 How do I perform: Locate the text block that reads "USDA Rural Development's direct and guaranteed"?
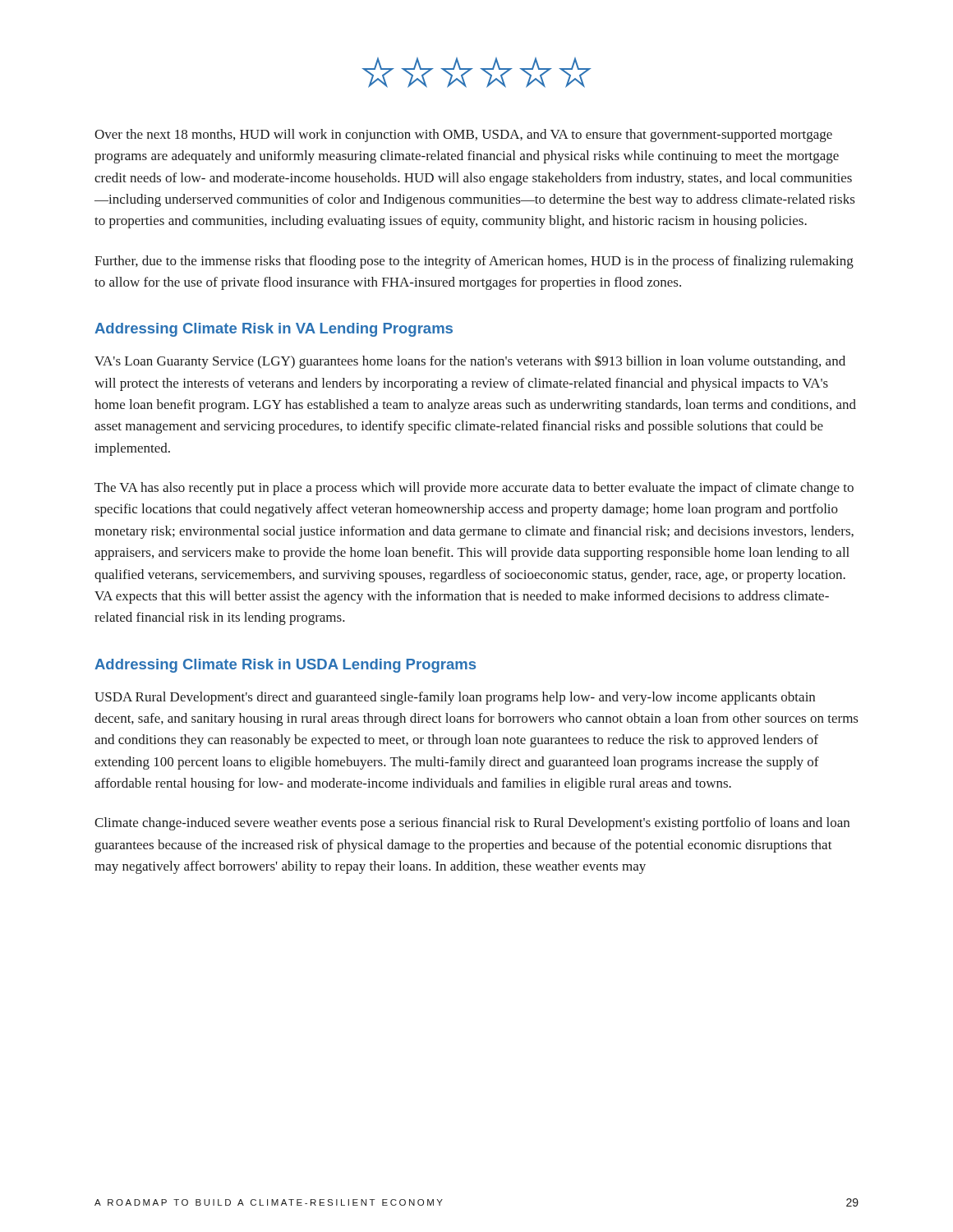click(476, 740)
